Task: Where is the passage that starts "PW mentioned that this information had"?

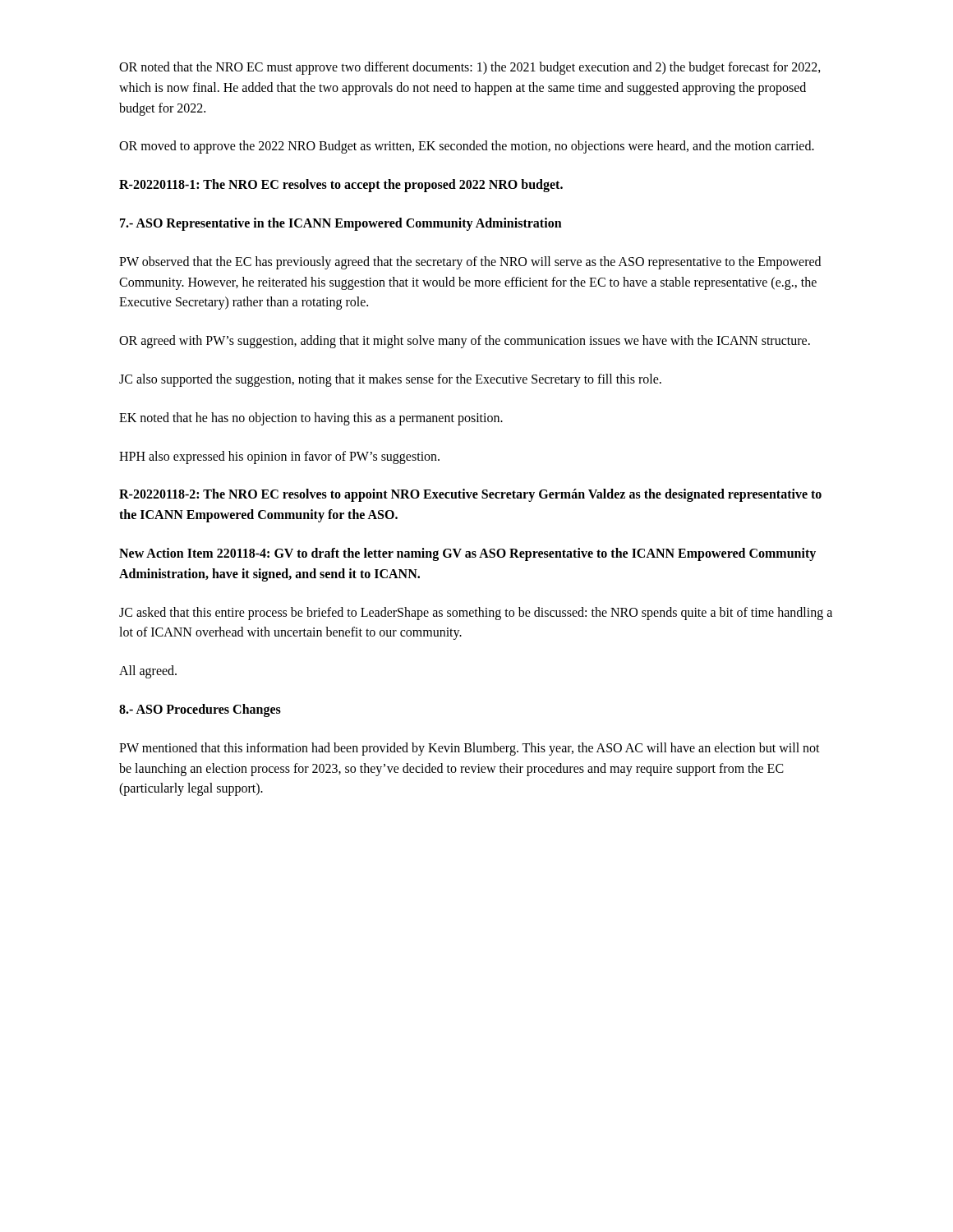Action: [x=469, y=768]
